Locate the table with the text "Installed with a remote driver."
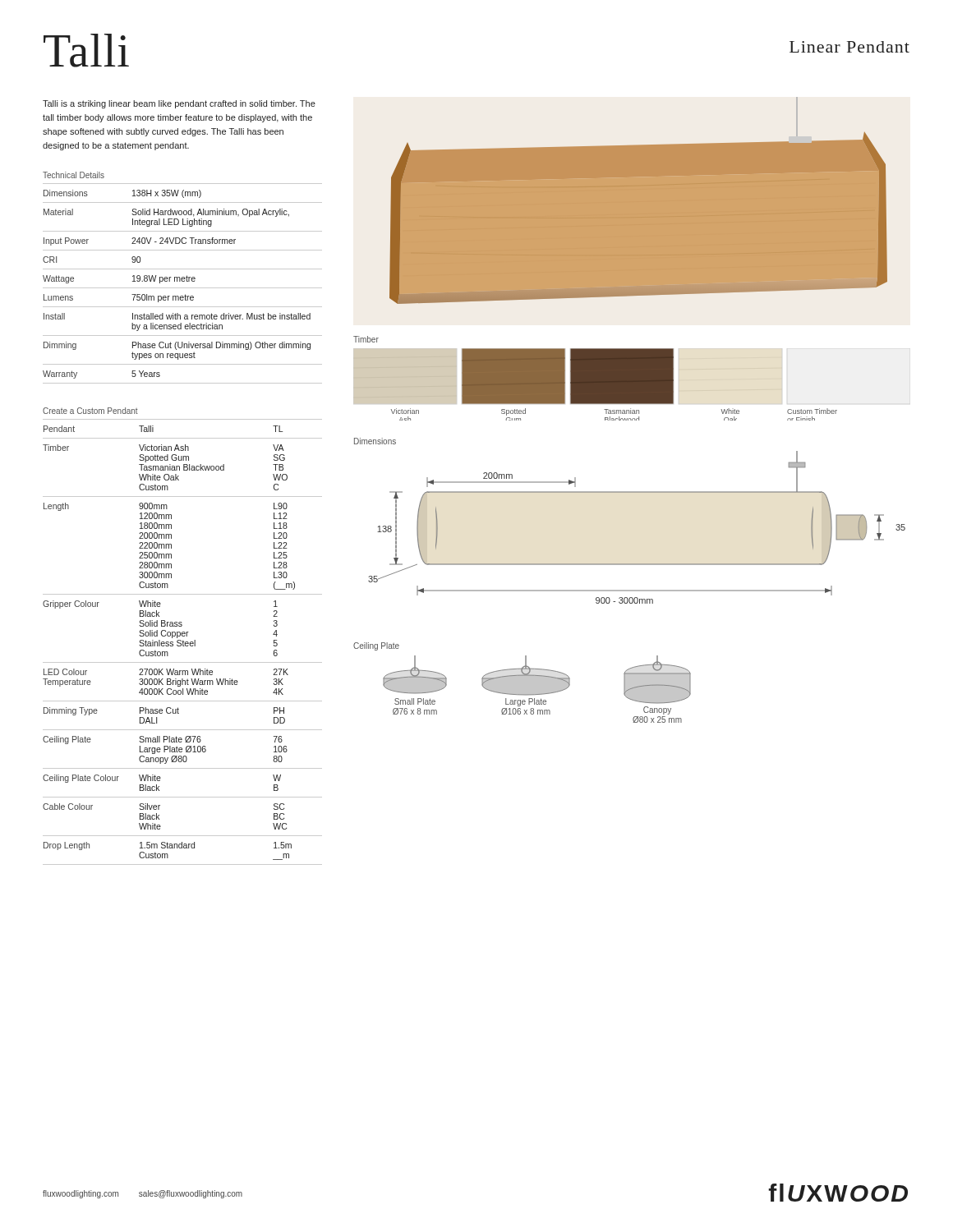The height and width of the screenshot is (1232, 953). (x=182, y=284)
